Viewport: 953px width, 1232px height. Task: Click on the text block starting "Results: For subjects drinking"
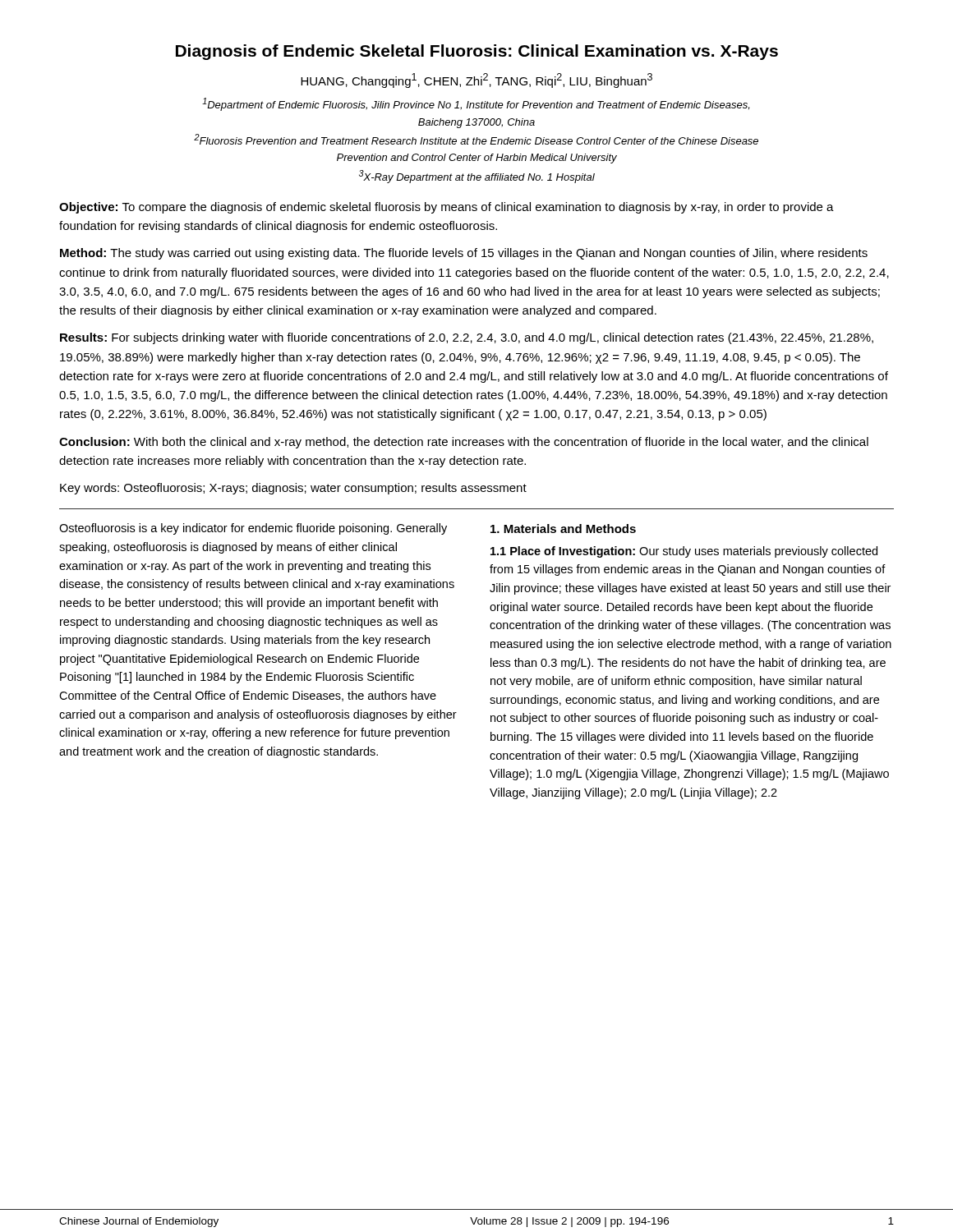coord(474,376)
